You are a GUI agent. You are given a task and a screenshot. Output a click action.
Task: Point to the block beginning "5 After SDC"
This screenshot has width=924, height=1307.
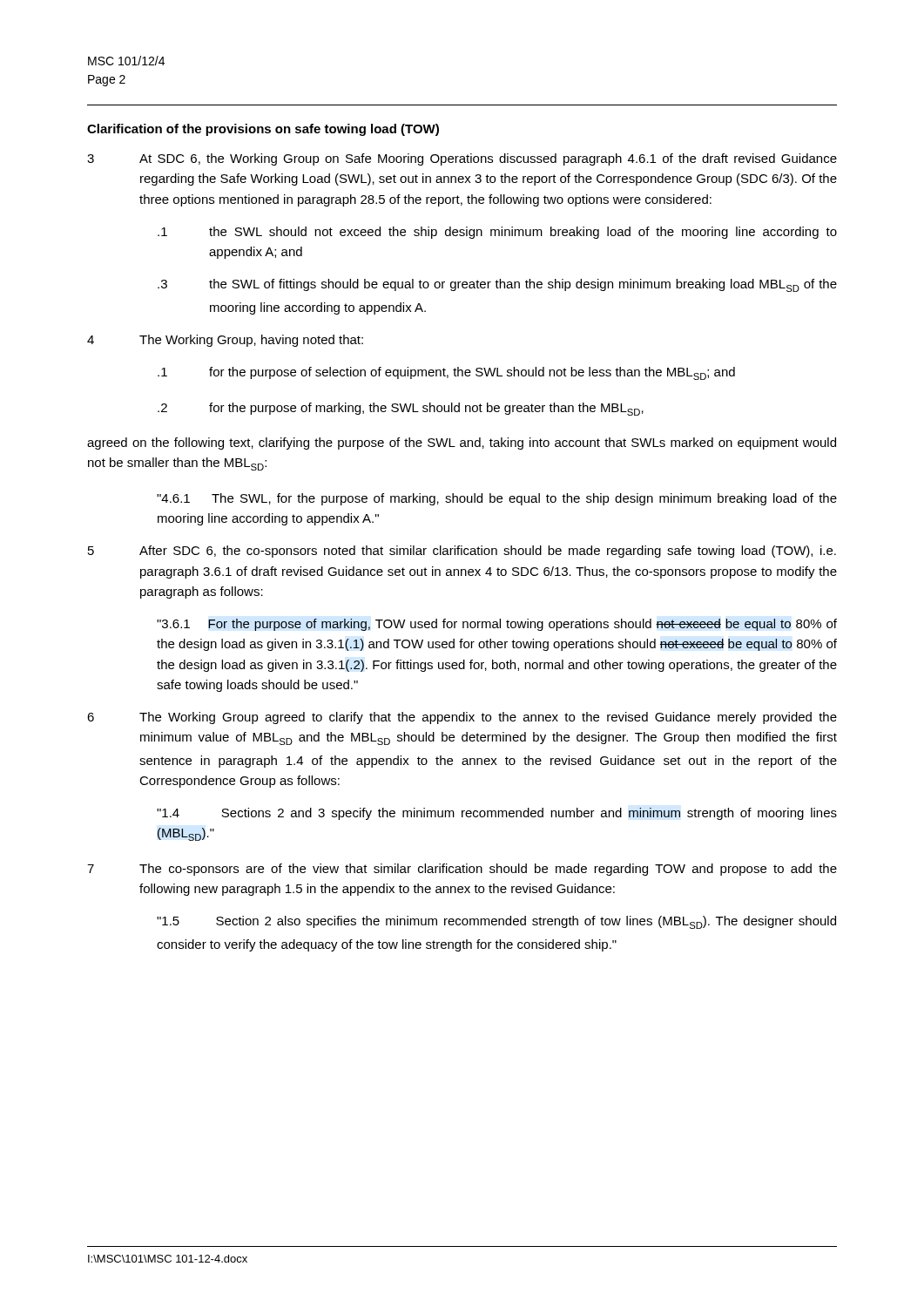coord(462,571)
